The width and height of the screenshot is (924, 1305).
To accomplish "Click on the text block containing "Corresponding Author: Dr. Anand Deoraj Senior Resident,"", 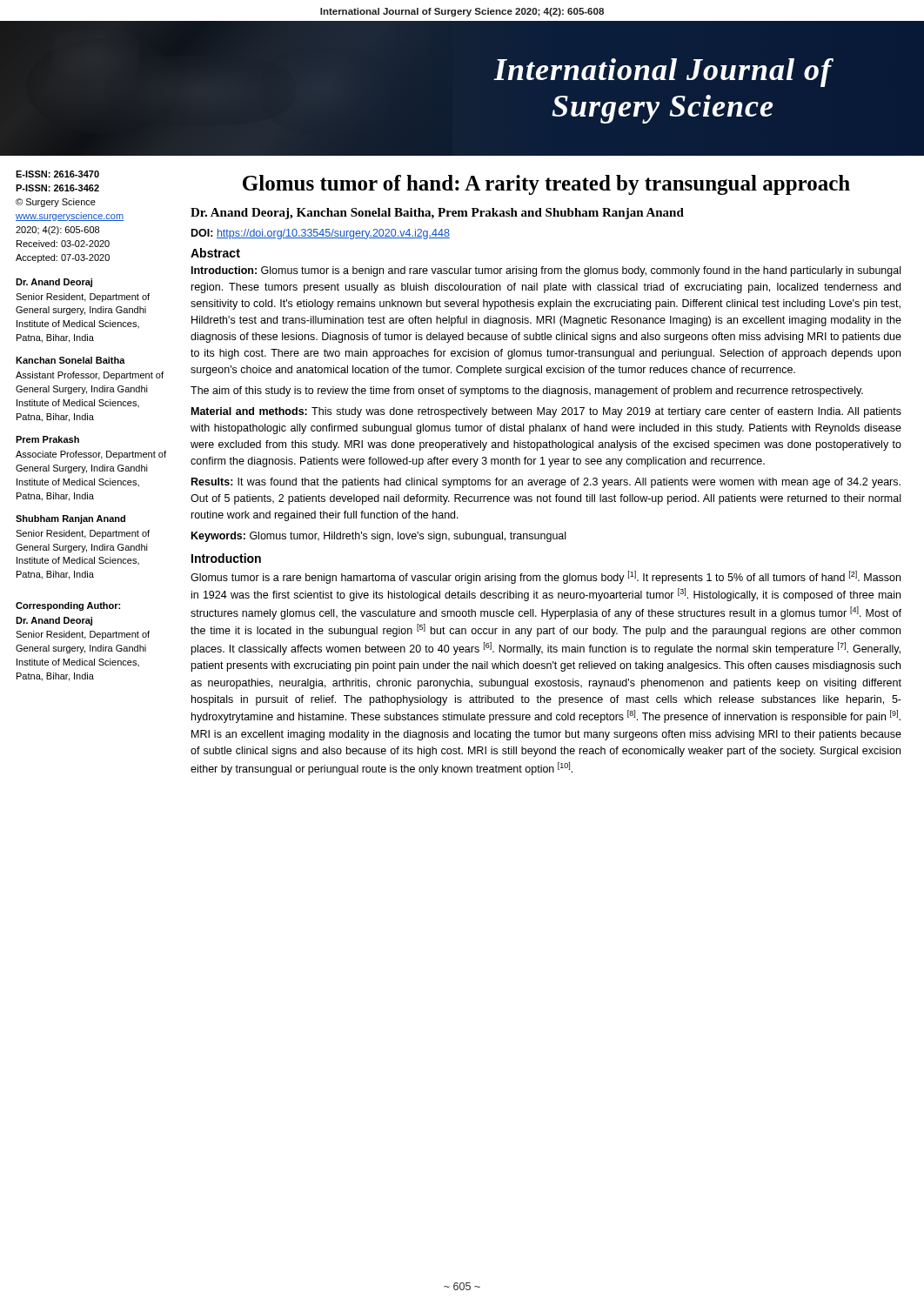I will pos(93,642).
